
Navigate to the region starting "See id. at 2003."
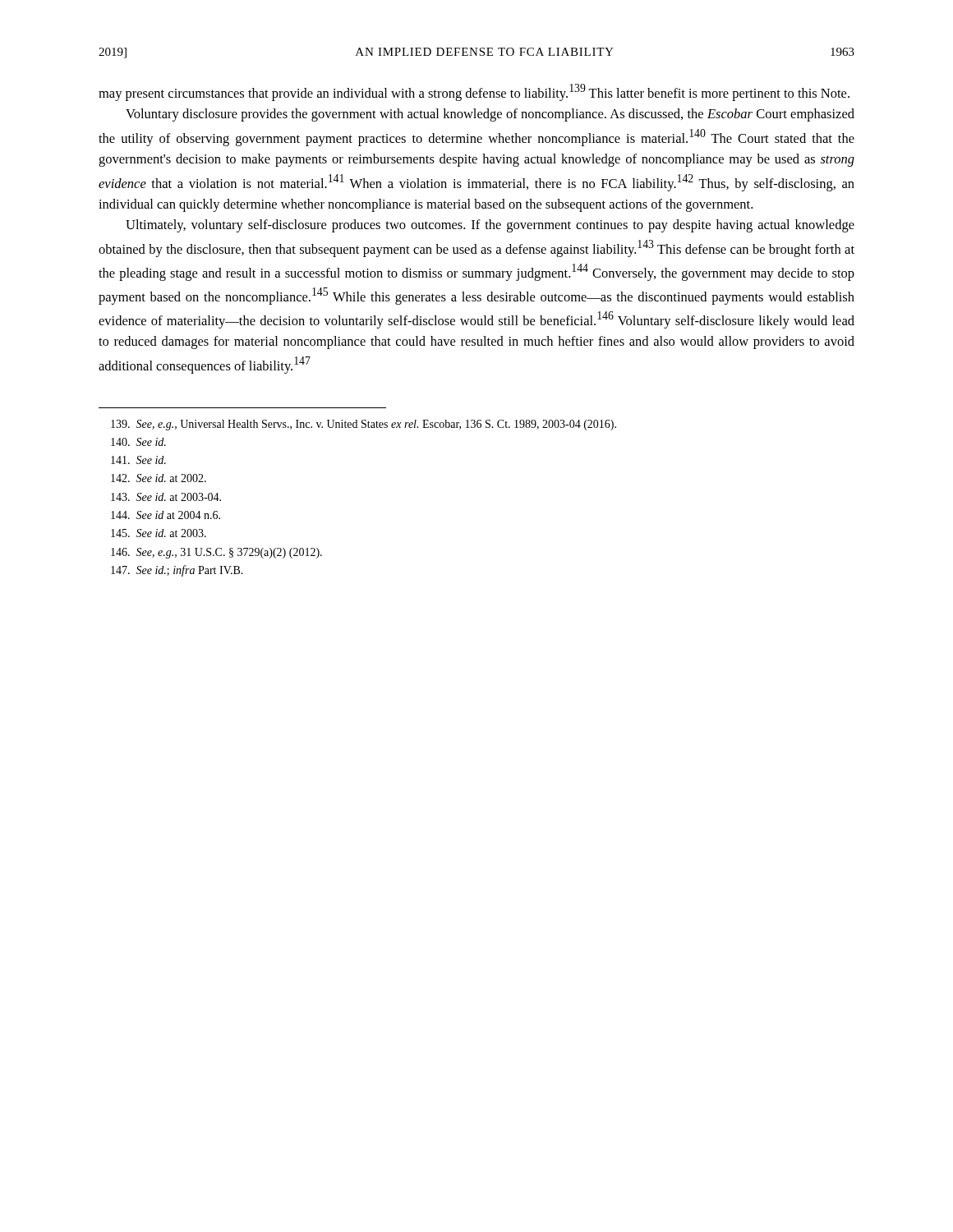point(153,534)
